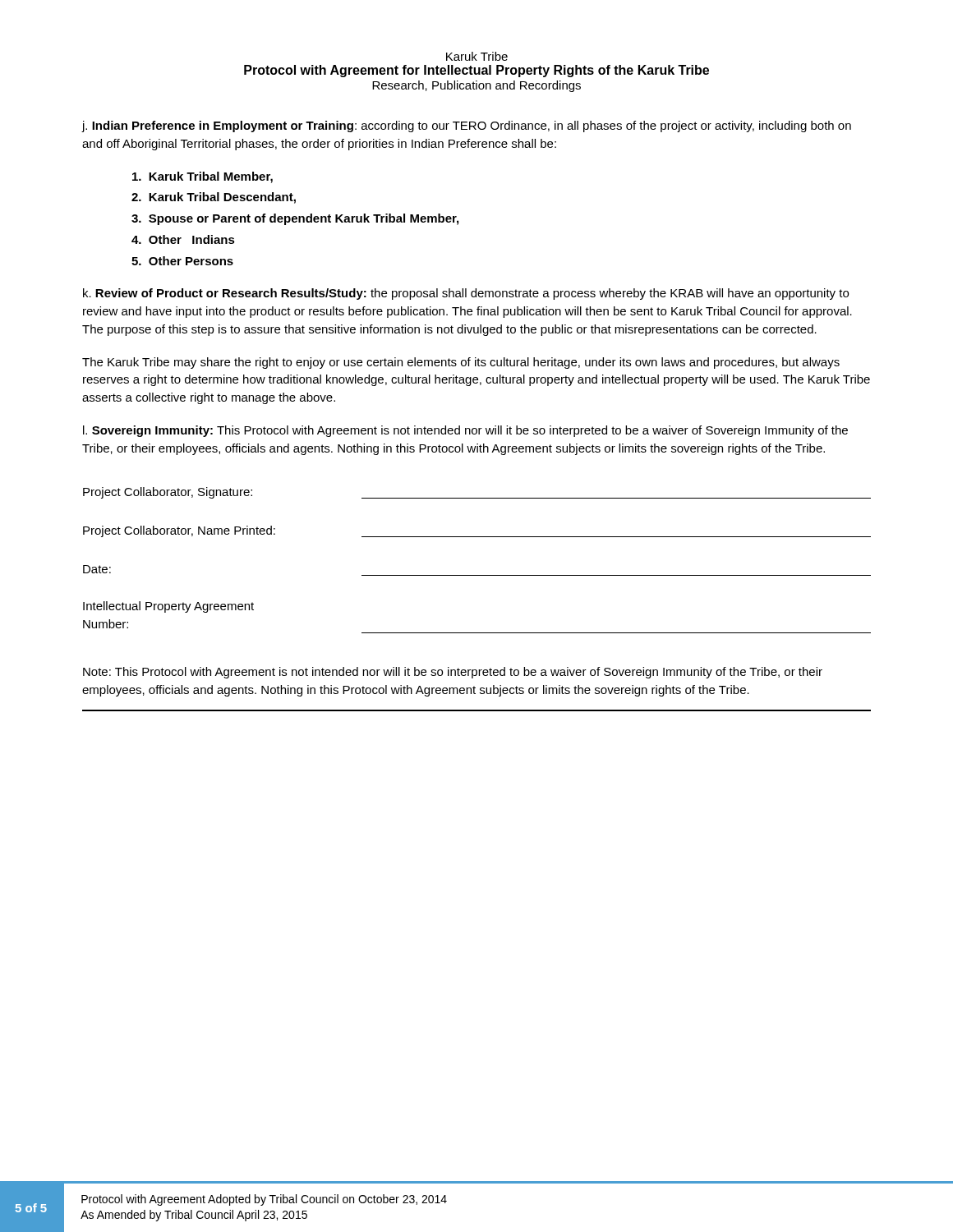
Task: Point to the region starting "Karuk Tribal Member,"
Action: click(x=202, y=176)
